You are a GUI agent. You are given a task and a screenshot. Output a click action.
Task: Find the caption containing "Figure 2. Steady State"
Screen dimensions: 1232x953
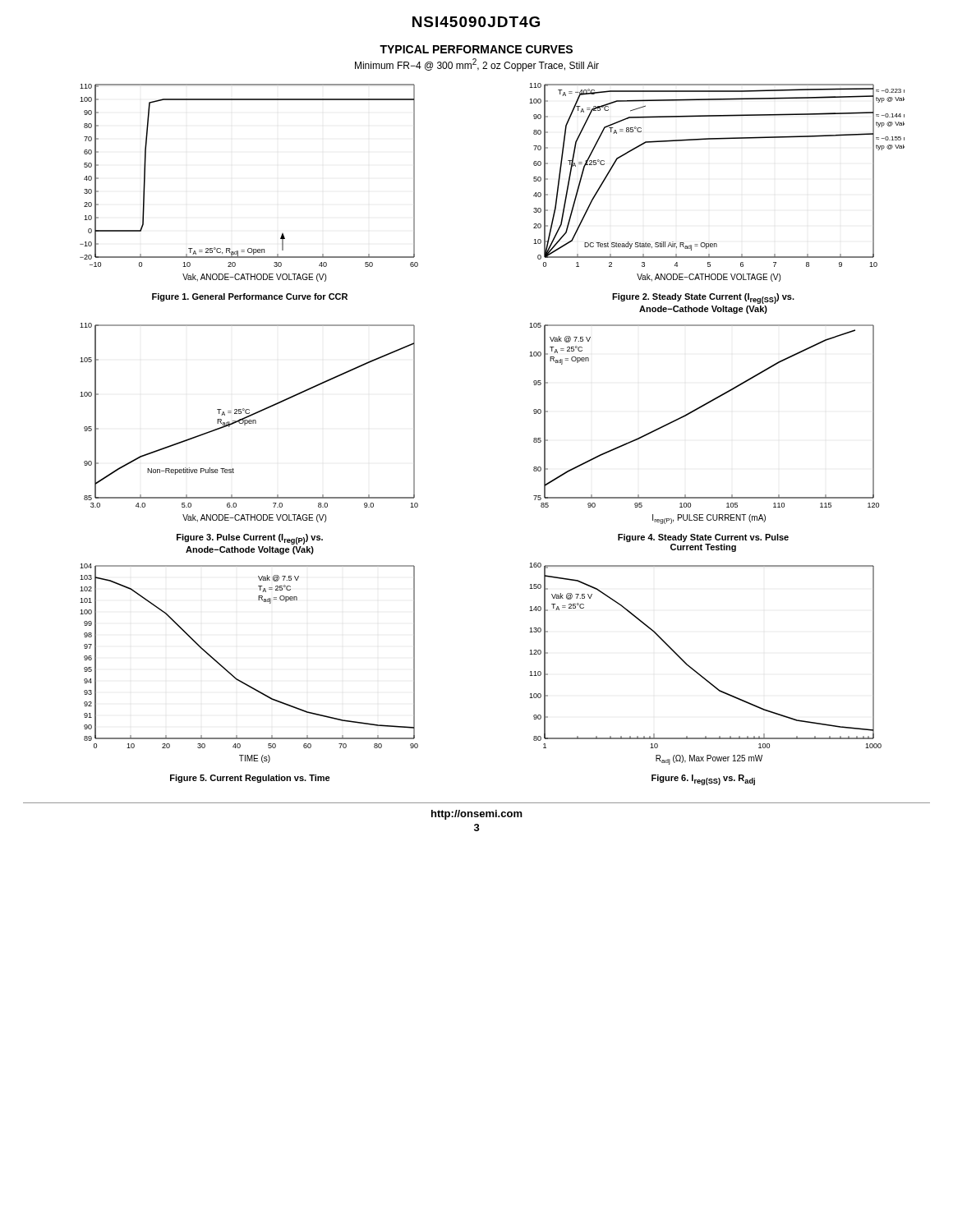(x=703, y=303)
